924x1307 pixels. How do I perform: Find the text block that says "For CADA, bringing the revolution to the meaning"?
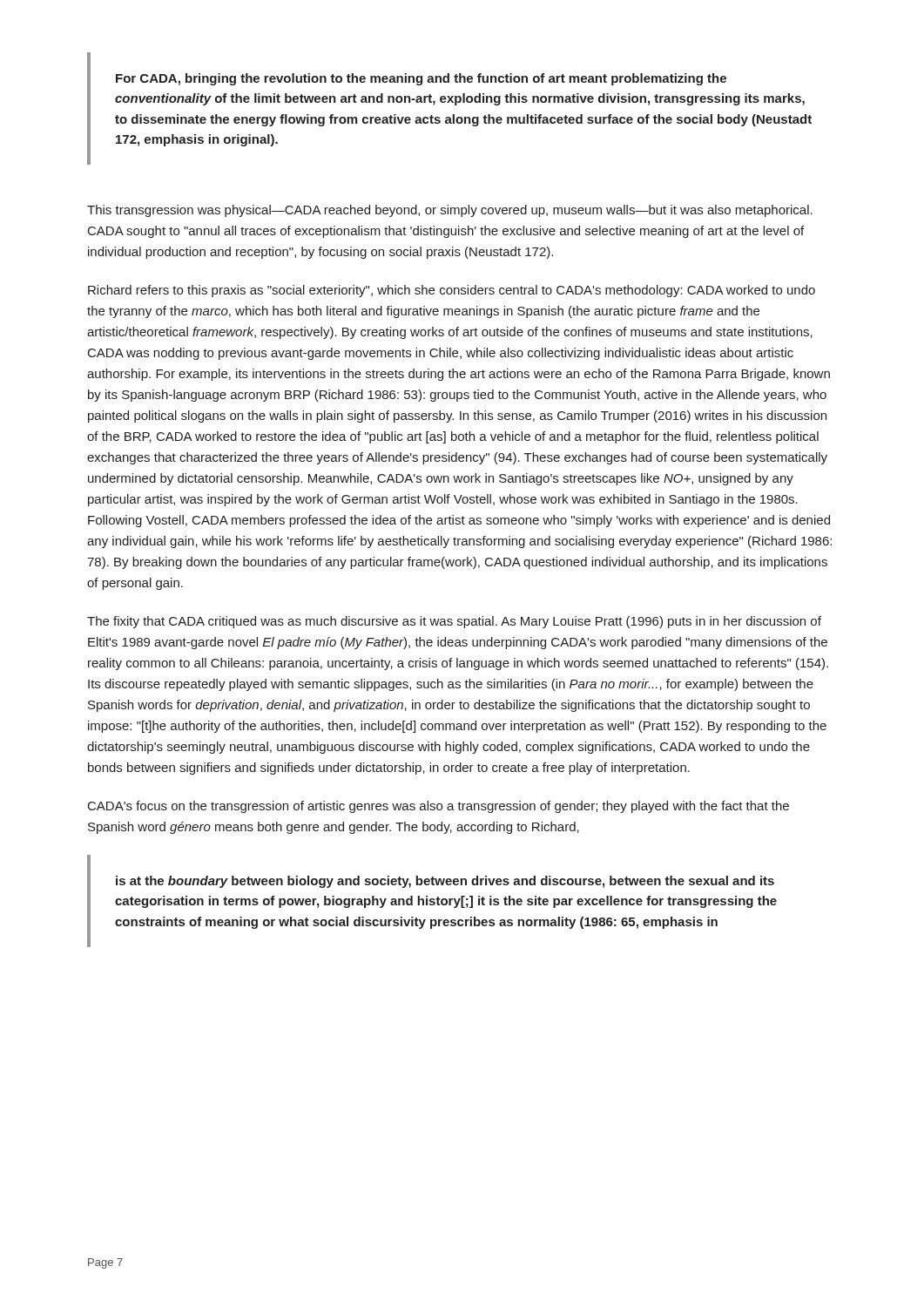(464, 108)
